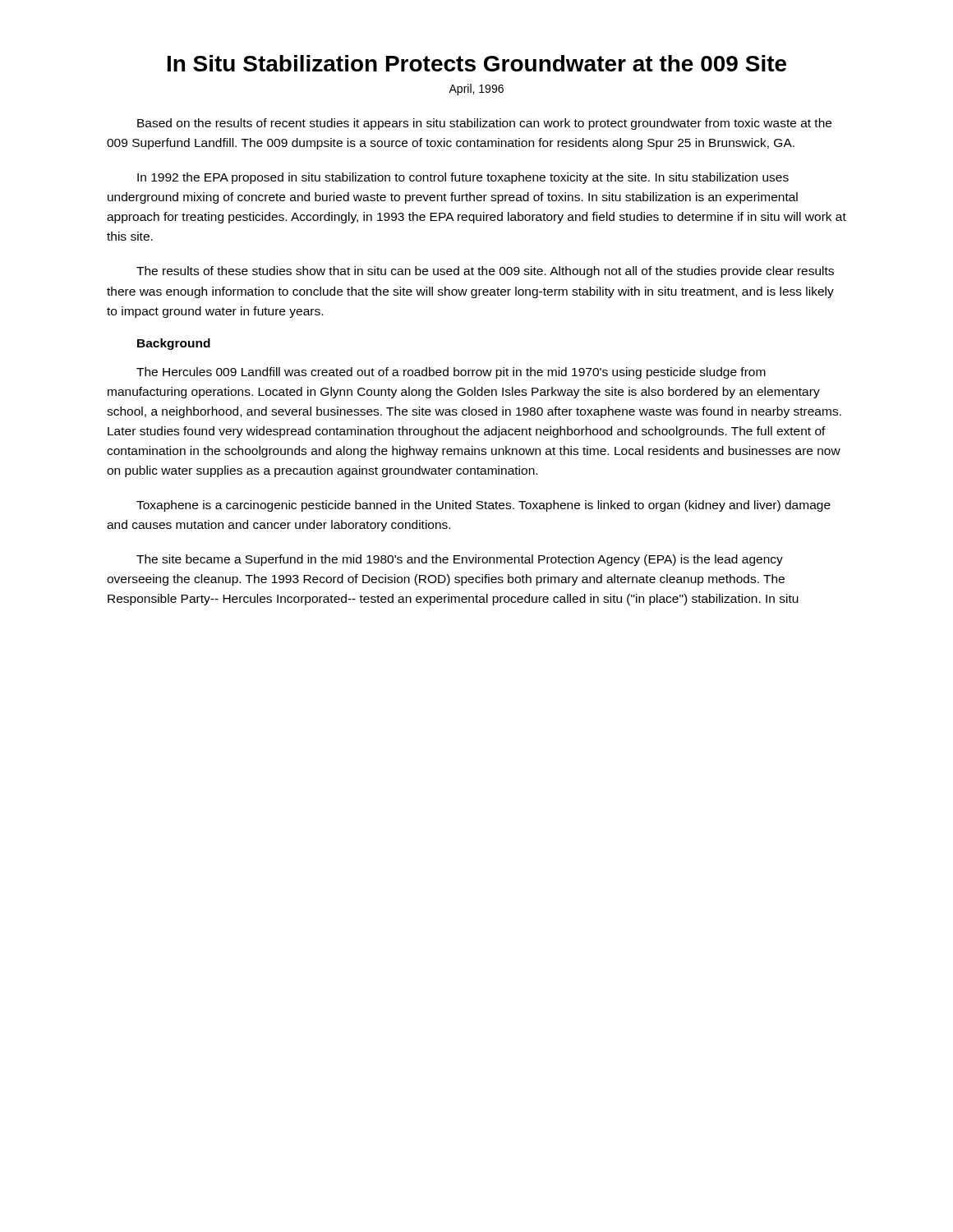The image size is (953, 1232).
Task: Select the text block that says "The site became a Superfund"
Action: tap(453, 578)
